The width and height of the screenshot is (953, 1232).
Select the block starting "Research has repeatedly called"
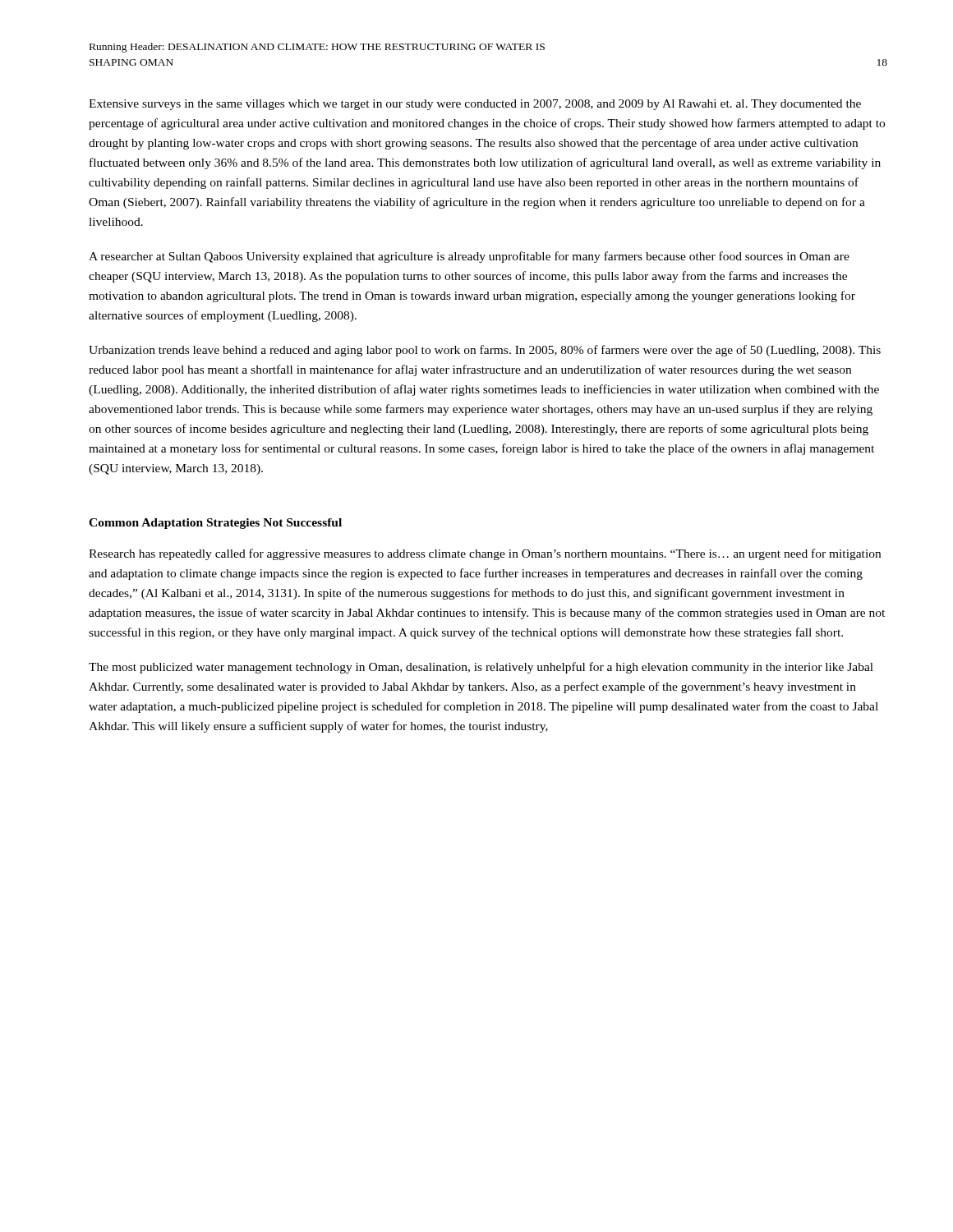487,593
